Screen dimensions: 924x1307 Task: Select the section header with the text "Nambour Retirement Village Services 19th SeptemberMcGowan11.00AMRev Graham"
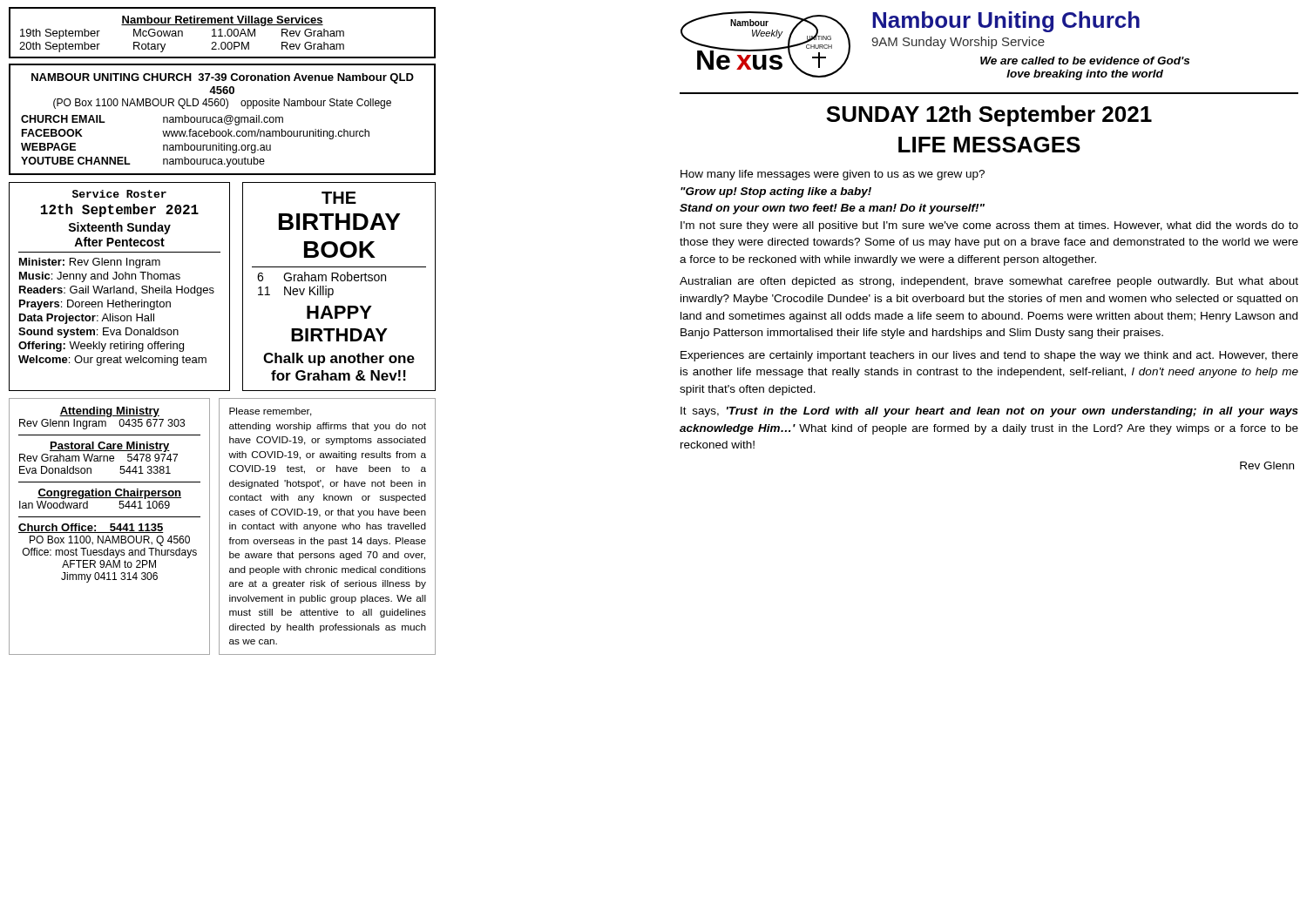pyautogui.click(x=222, y=33)
